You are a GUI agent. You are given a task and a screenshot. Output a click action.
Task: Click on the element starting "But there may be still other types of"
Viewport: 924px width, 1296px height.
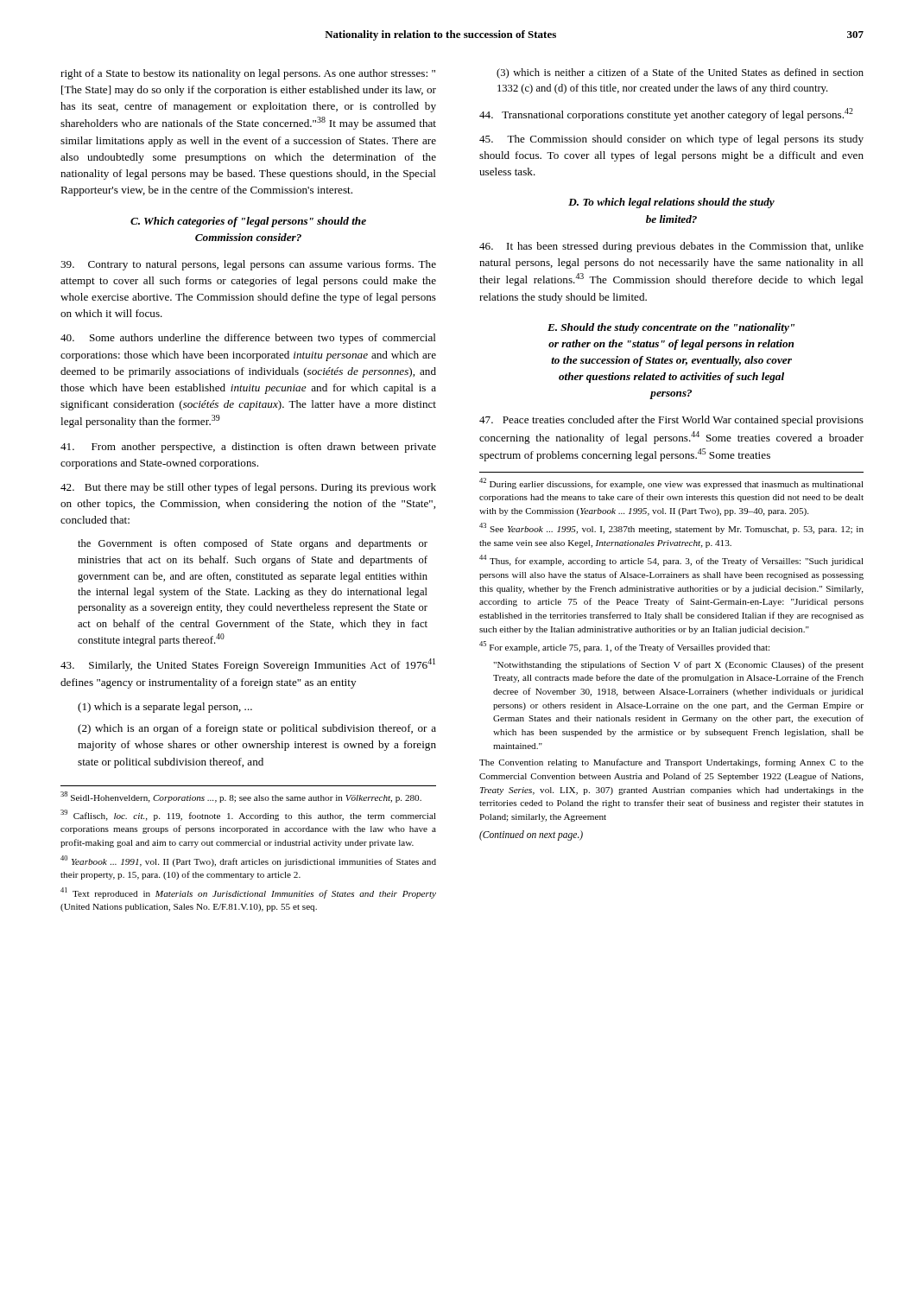pyautogui.click(x=248, y=503)
